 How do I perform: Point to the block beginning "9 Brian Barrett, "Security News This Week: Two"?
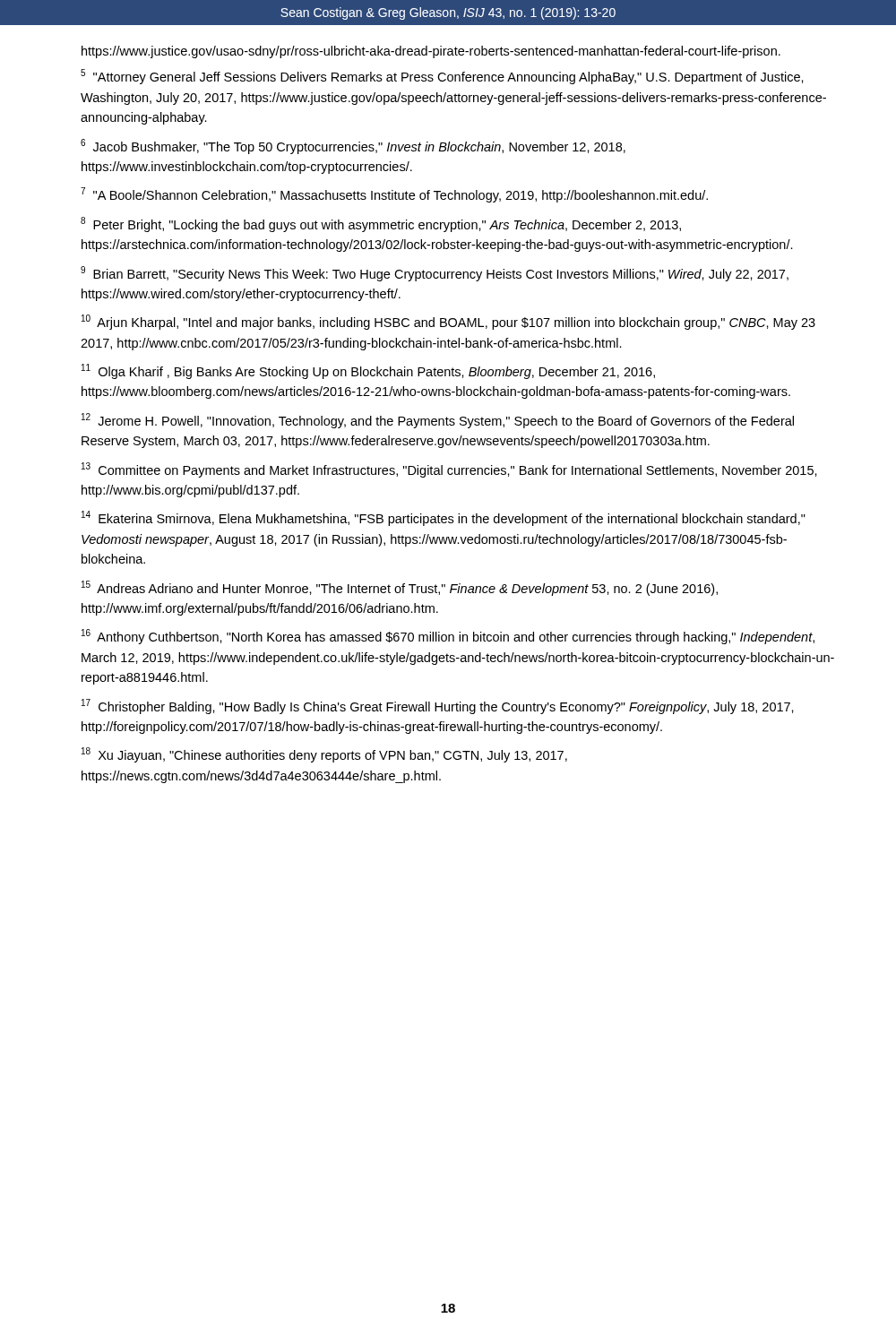tap(435, 283)
